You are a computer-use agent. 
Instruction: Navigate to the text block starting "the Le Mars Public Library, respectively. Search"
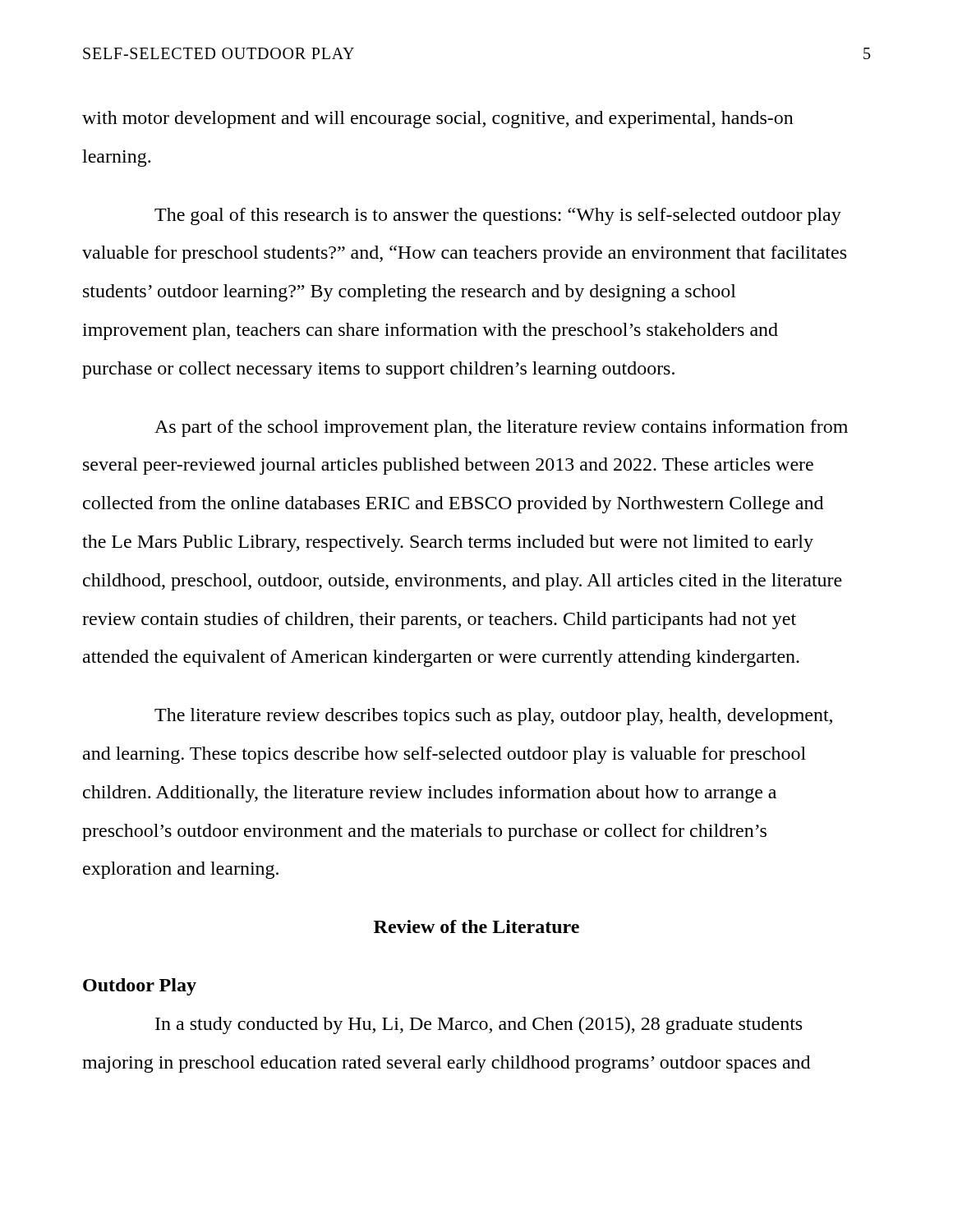click(x=448, y=541)
